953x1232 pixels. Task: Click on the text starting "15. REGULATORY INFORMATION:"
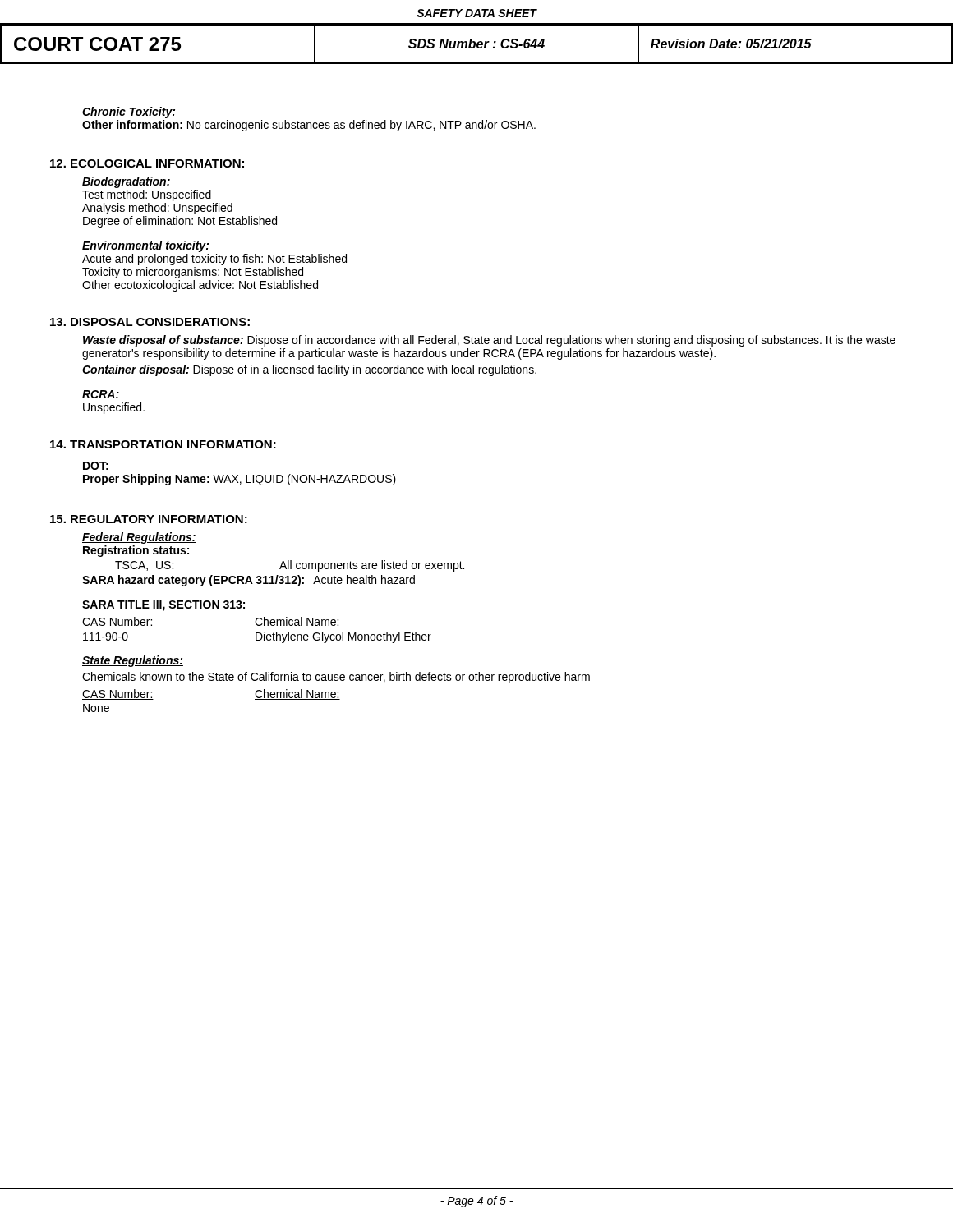[149, 519]
